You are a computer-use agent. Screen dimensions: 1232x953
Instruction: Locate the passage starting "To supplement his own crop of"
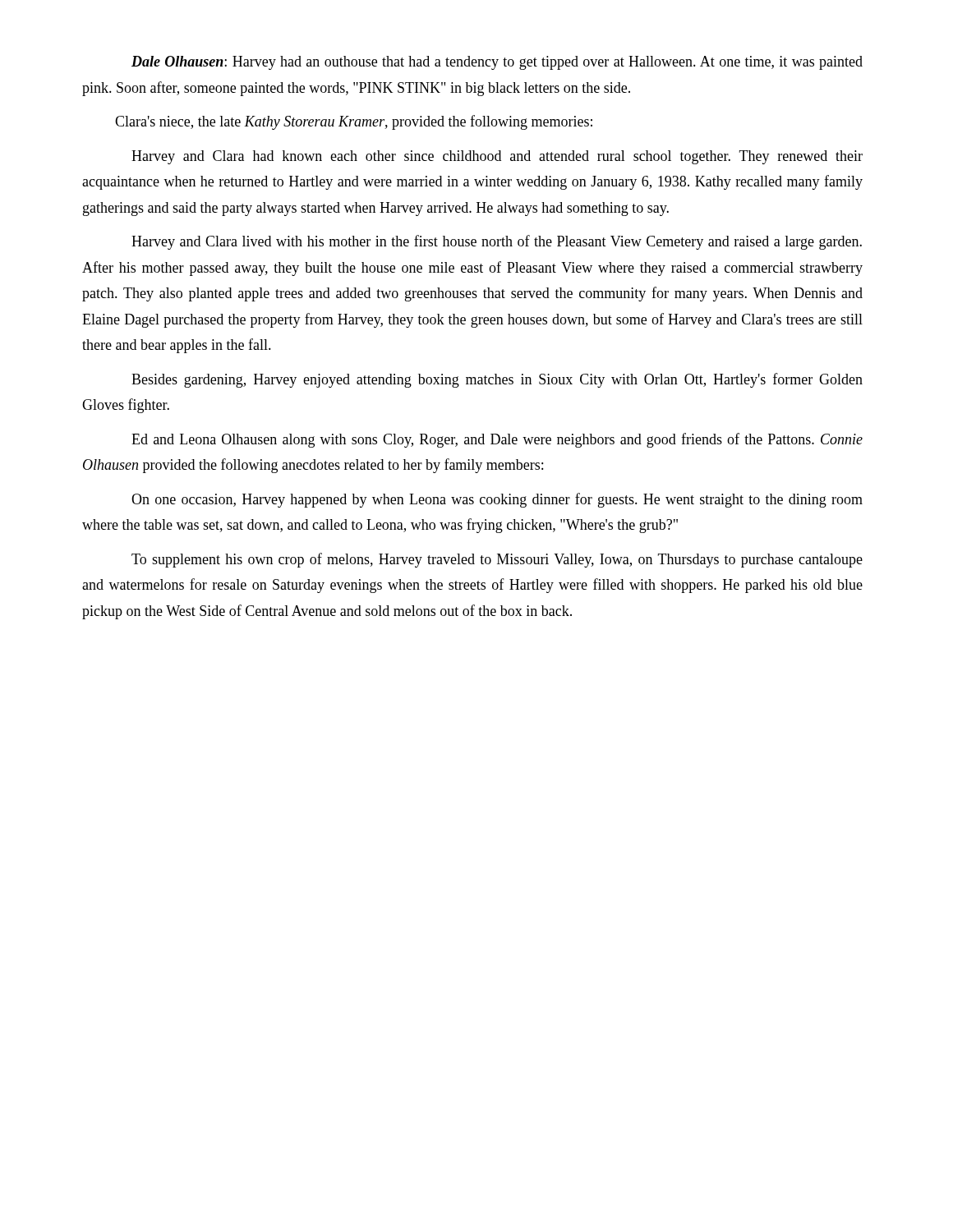click(x=472, y=585)
